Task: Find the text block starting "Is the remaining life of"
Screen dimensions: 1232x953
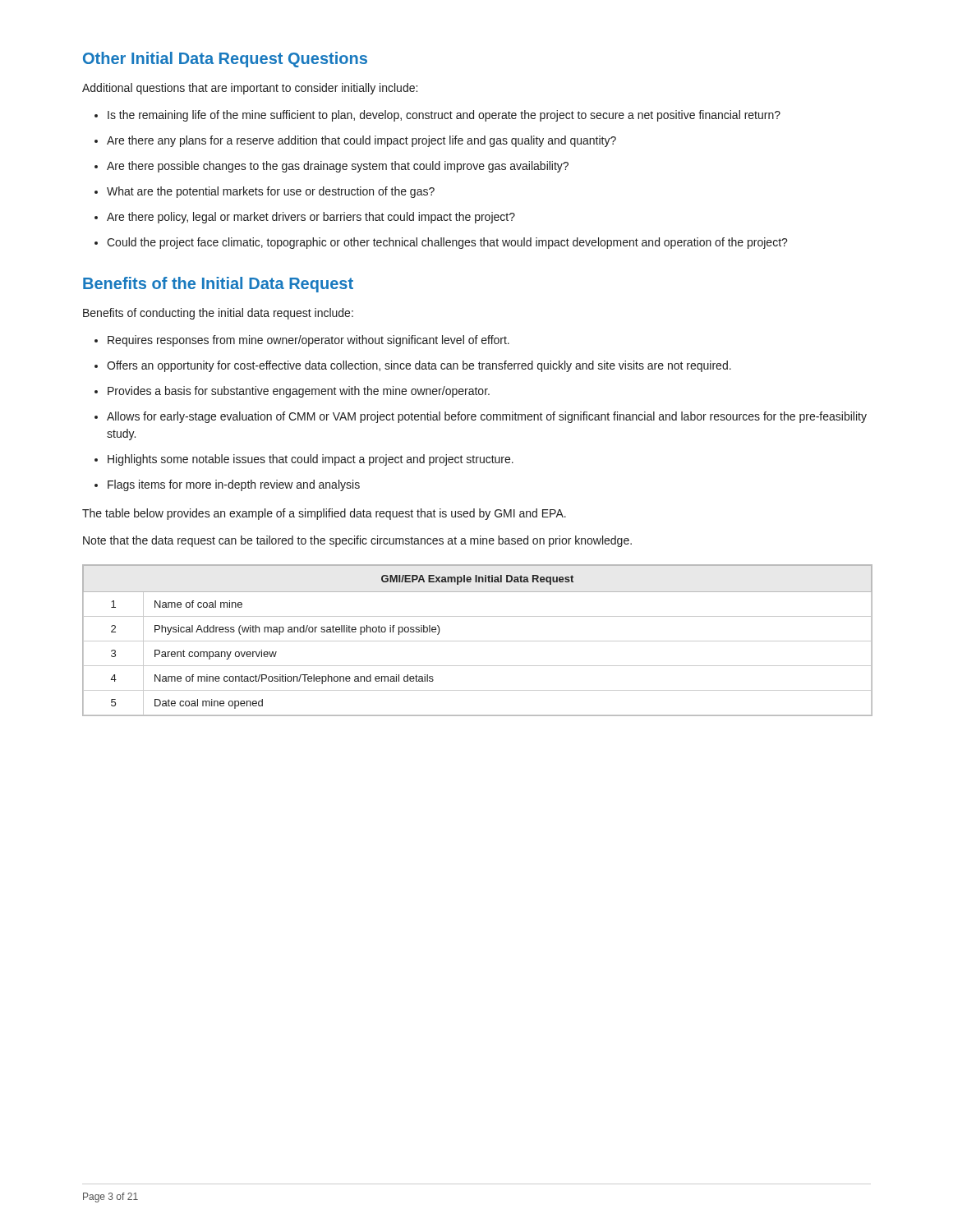Action: pyautogui.click(x=444, y=115)
